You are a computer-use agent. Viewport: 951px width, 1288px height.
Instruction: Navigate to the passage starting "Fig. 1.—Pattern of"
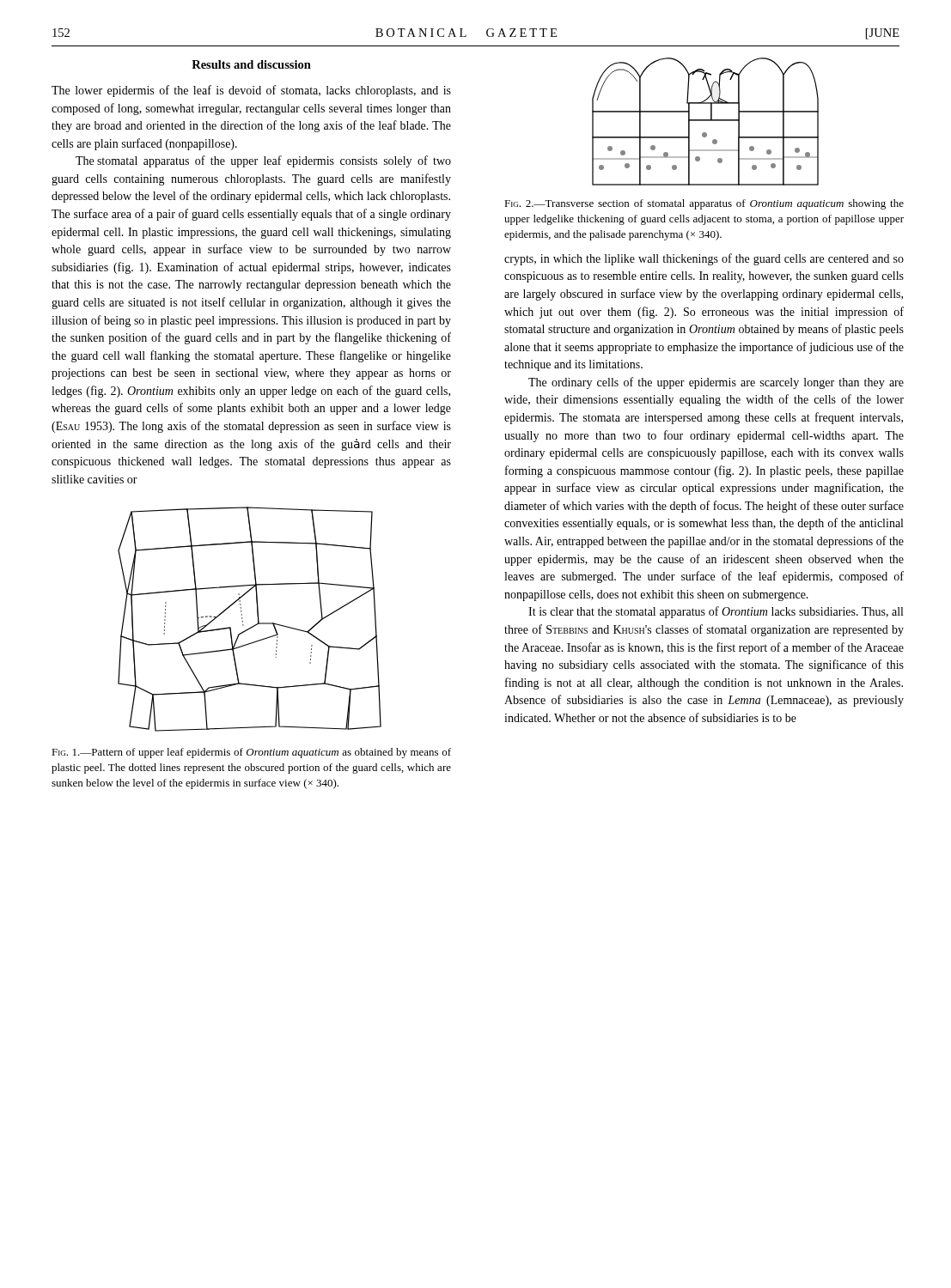(x=251, y=767)
